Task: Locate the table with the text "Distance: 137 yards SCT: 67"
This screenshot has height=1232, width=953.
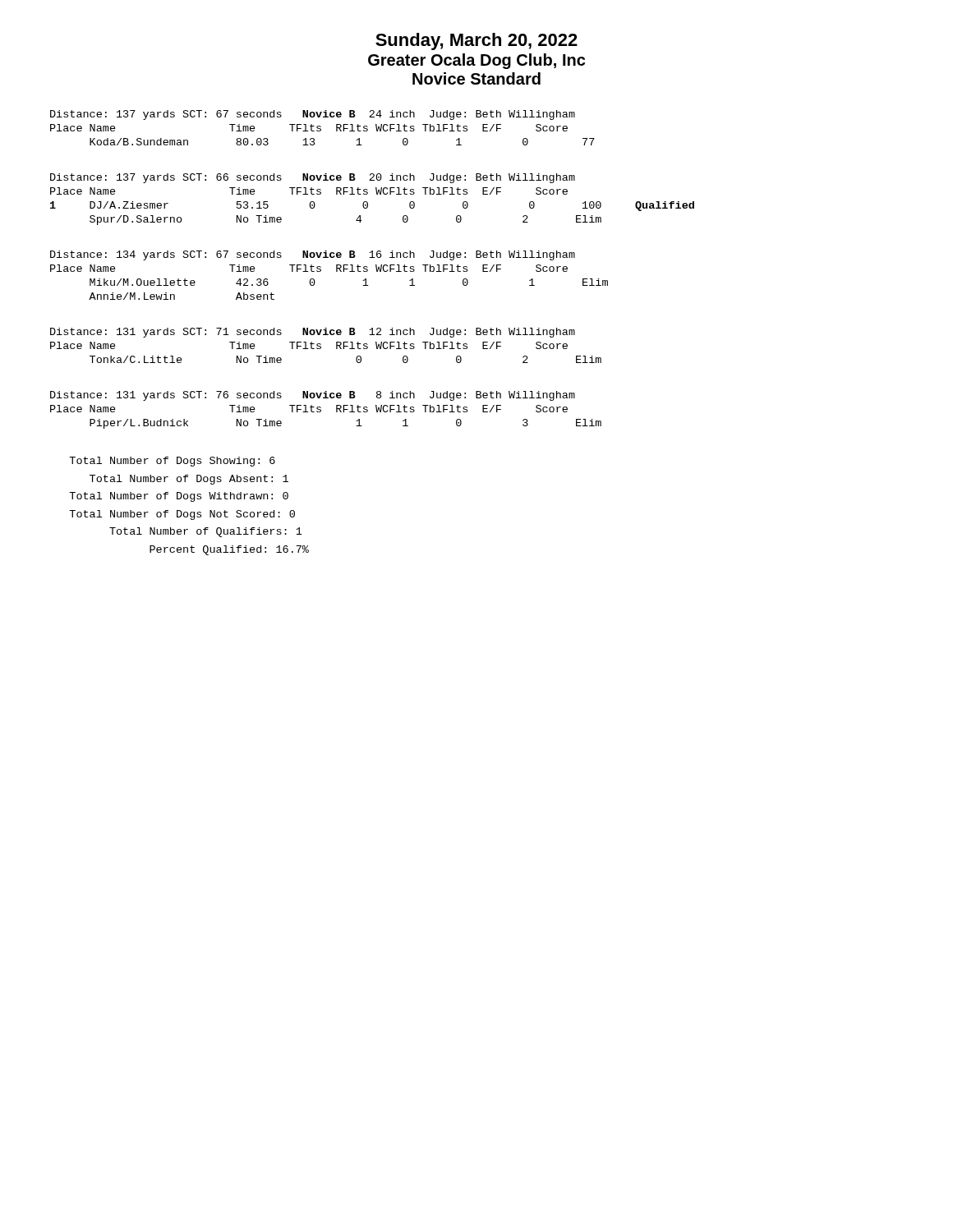Action: 476,129
